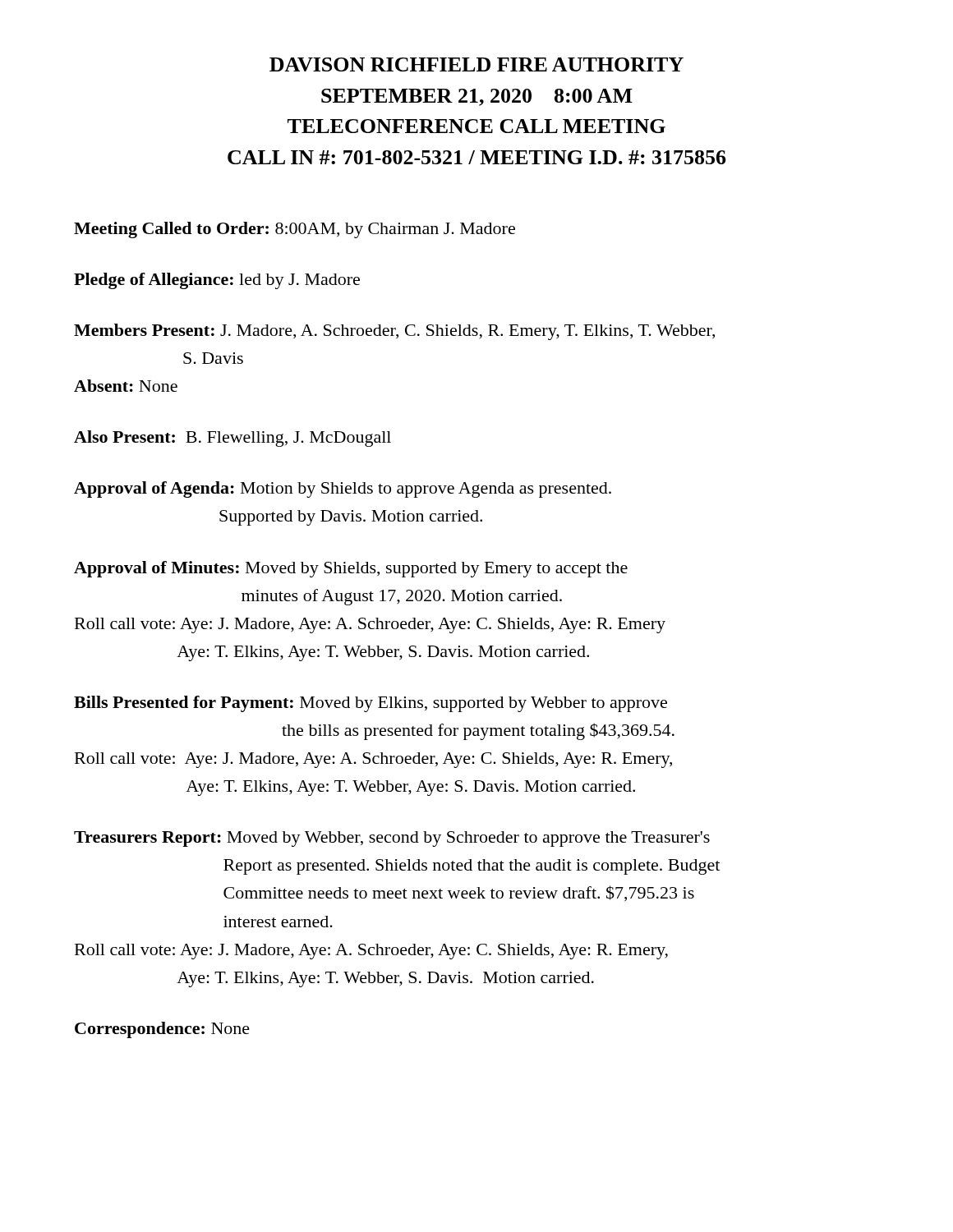Point to the block beginning "Meeting Called to Order: 8:00AM,"
Image resolution: width=953 pixels, height=1232 pixels.
pyautogui.click(x=295, y=228)
